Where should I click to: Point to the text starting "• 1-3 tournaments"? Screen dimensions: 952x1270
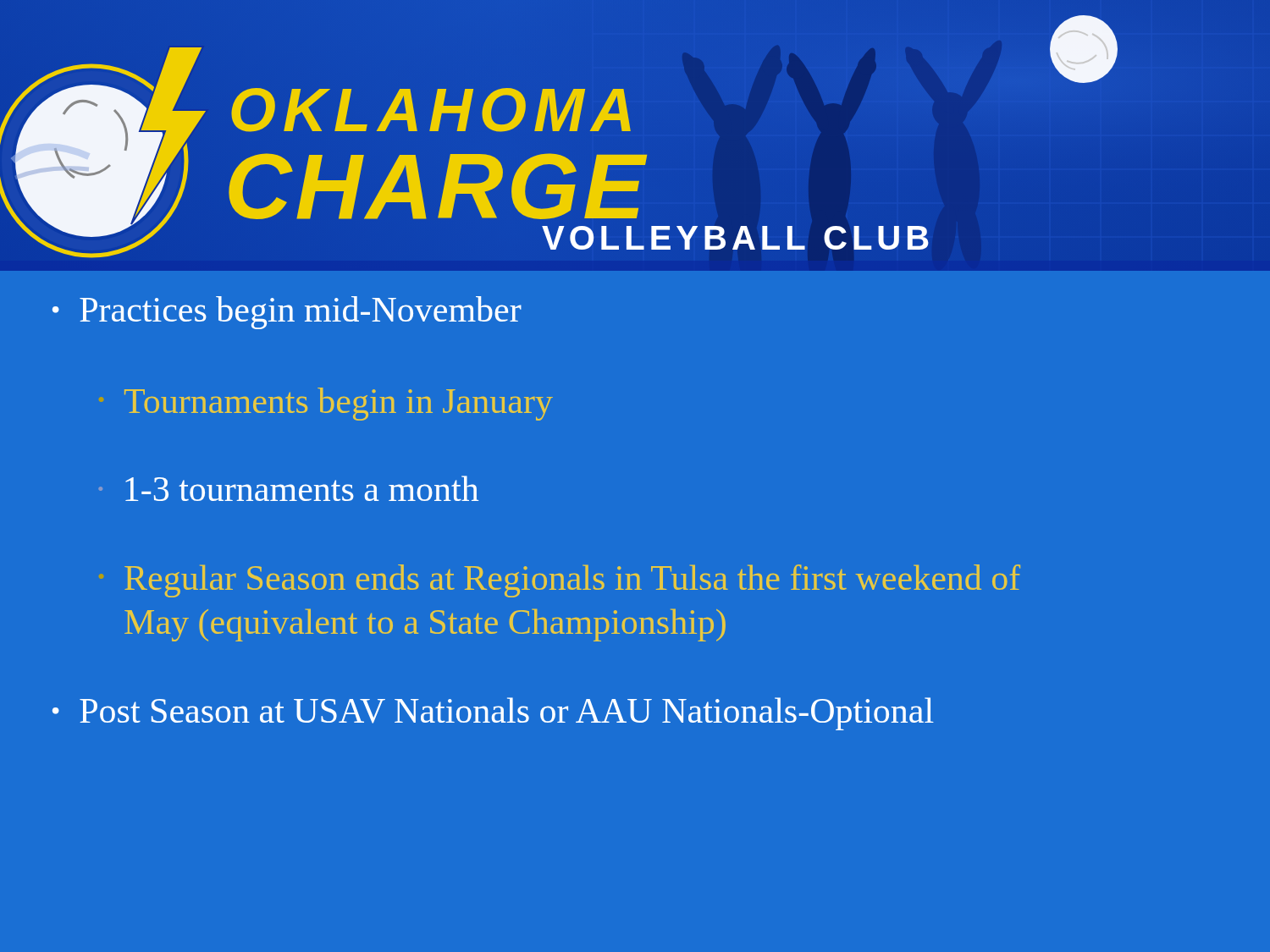(x=288, y=489)
